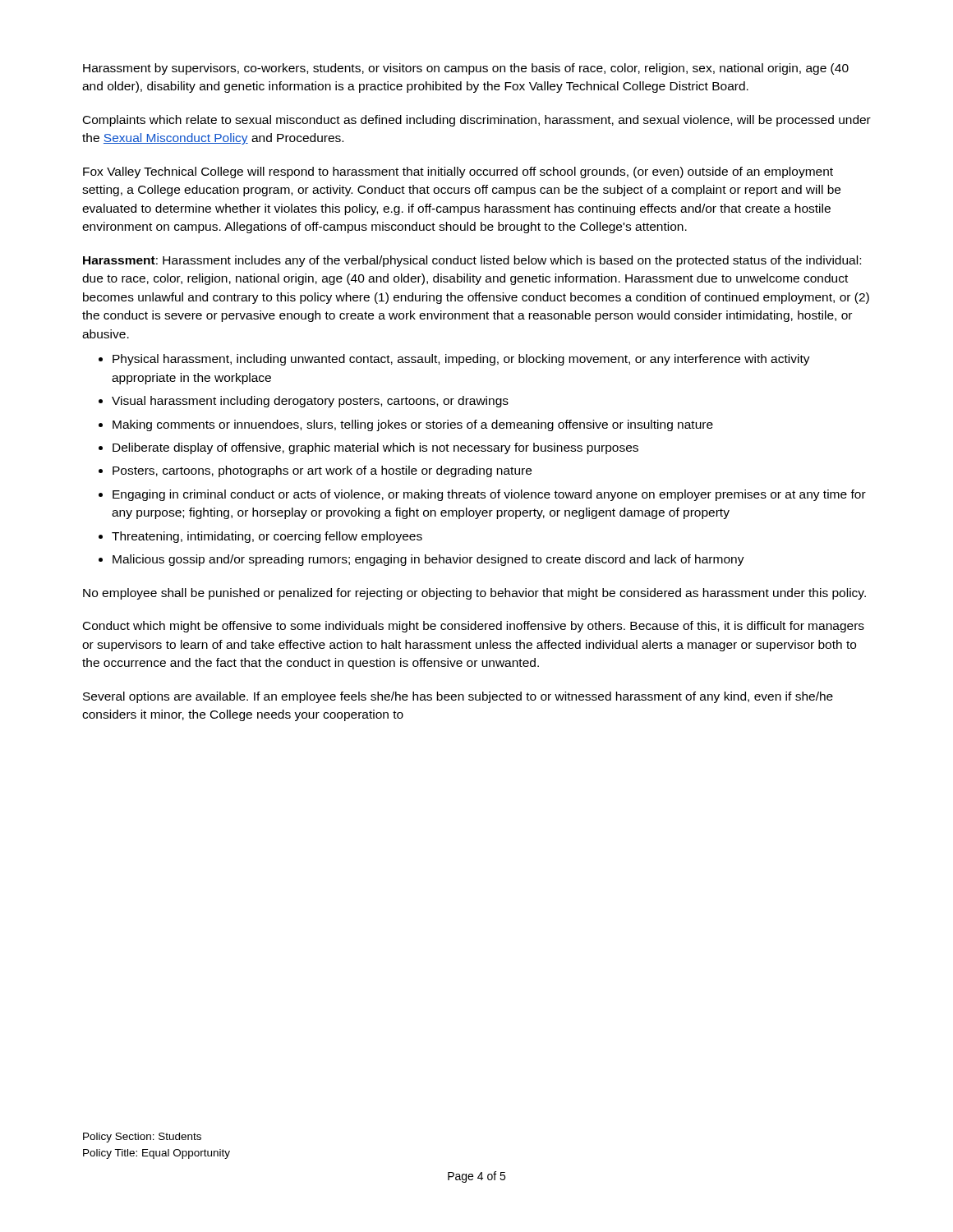Locate the block of text that opens with "Visual harassment including"
953x1232 pixels.
(310, 400)
